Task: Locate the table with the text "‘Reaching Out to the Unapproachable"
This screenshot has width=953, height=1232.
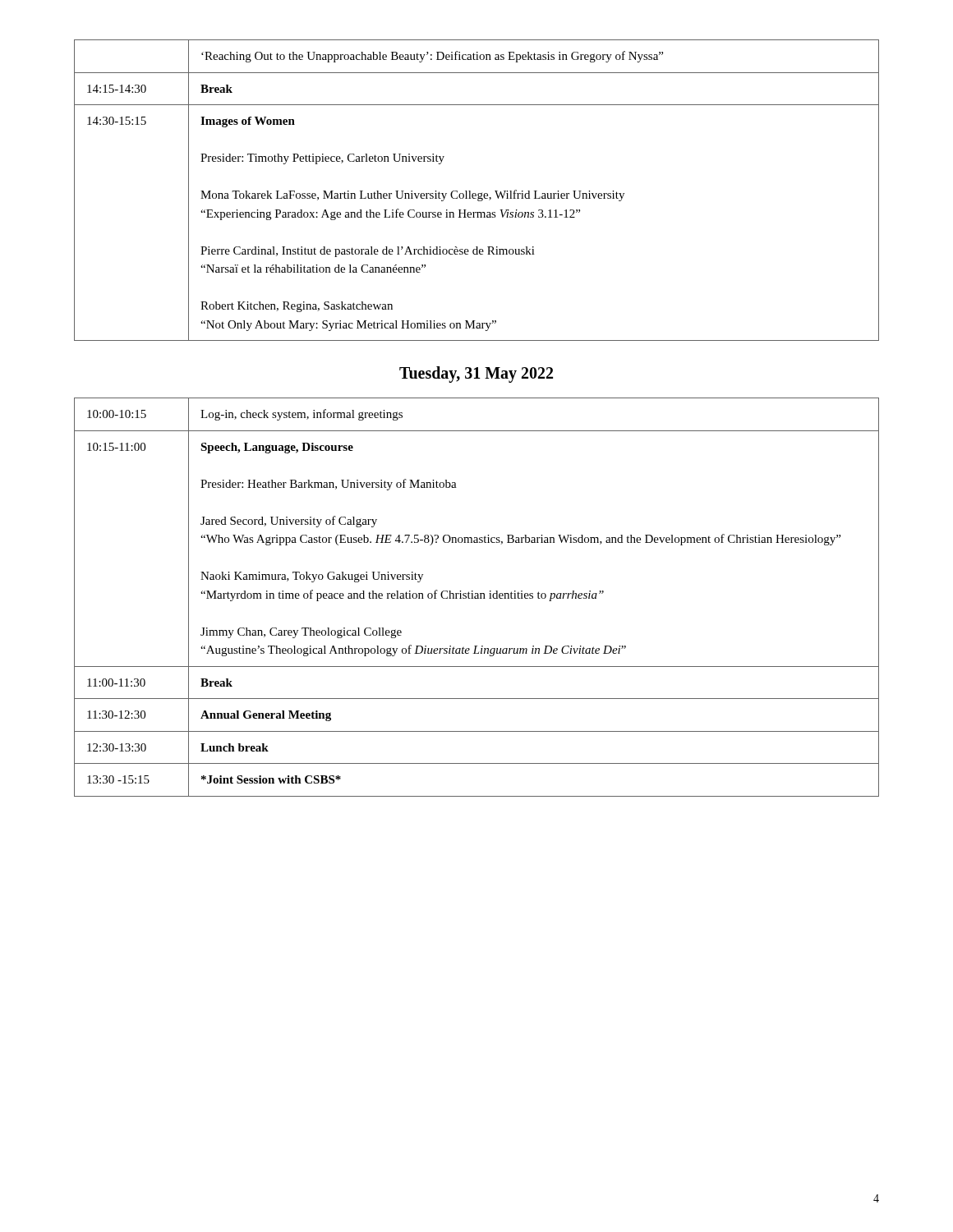Action: 476,190
